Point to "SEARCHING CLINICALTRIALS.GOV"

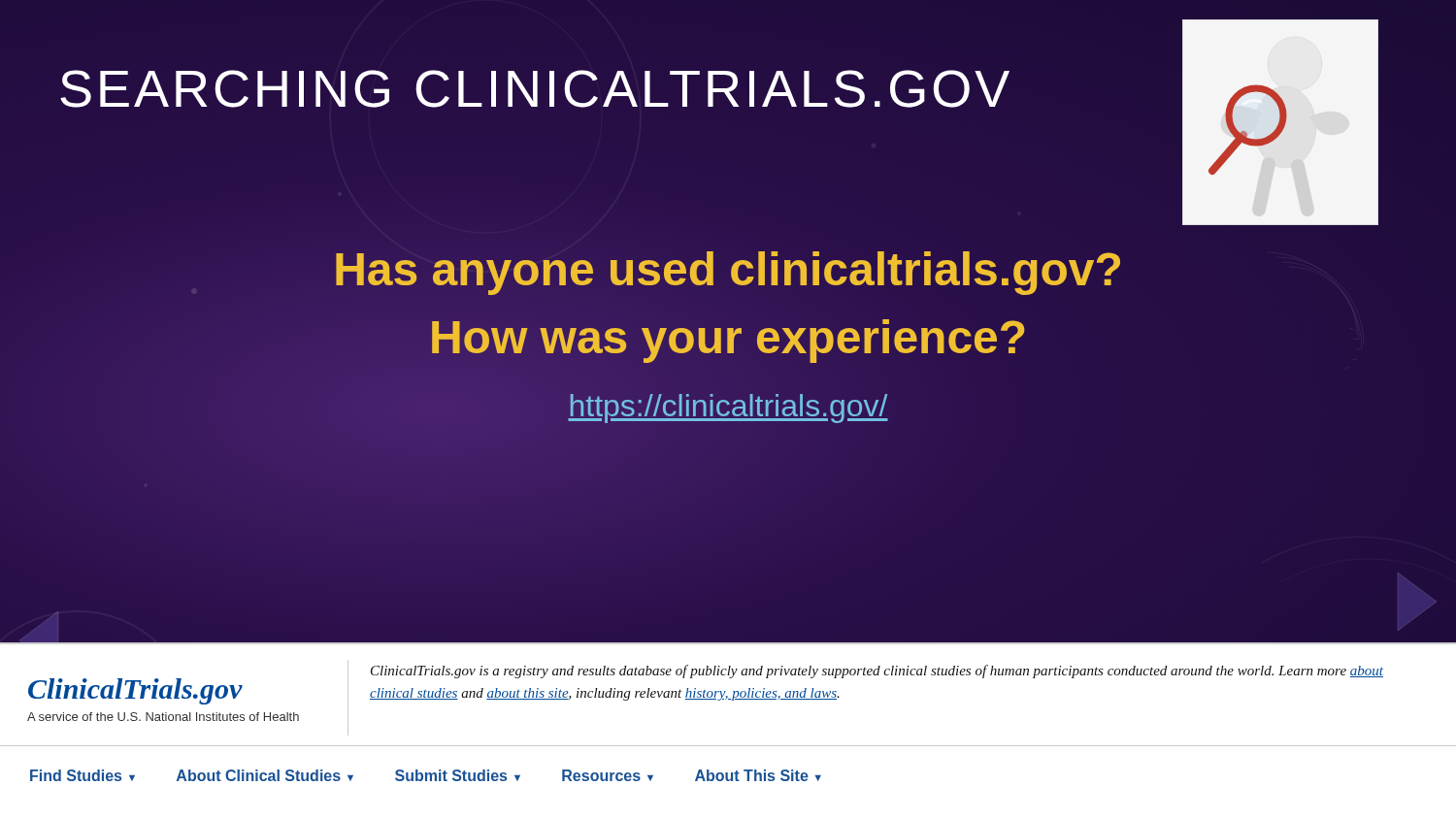[535, 88]
